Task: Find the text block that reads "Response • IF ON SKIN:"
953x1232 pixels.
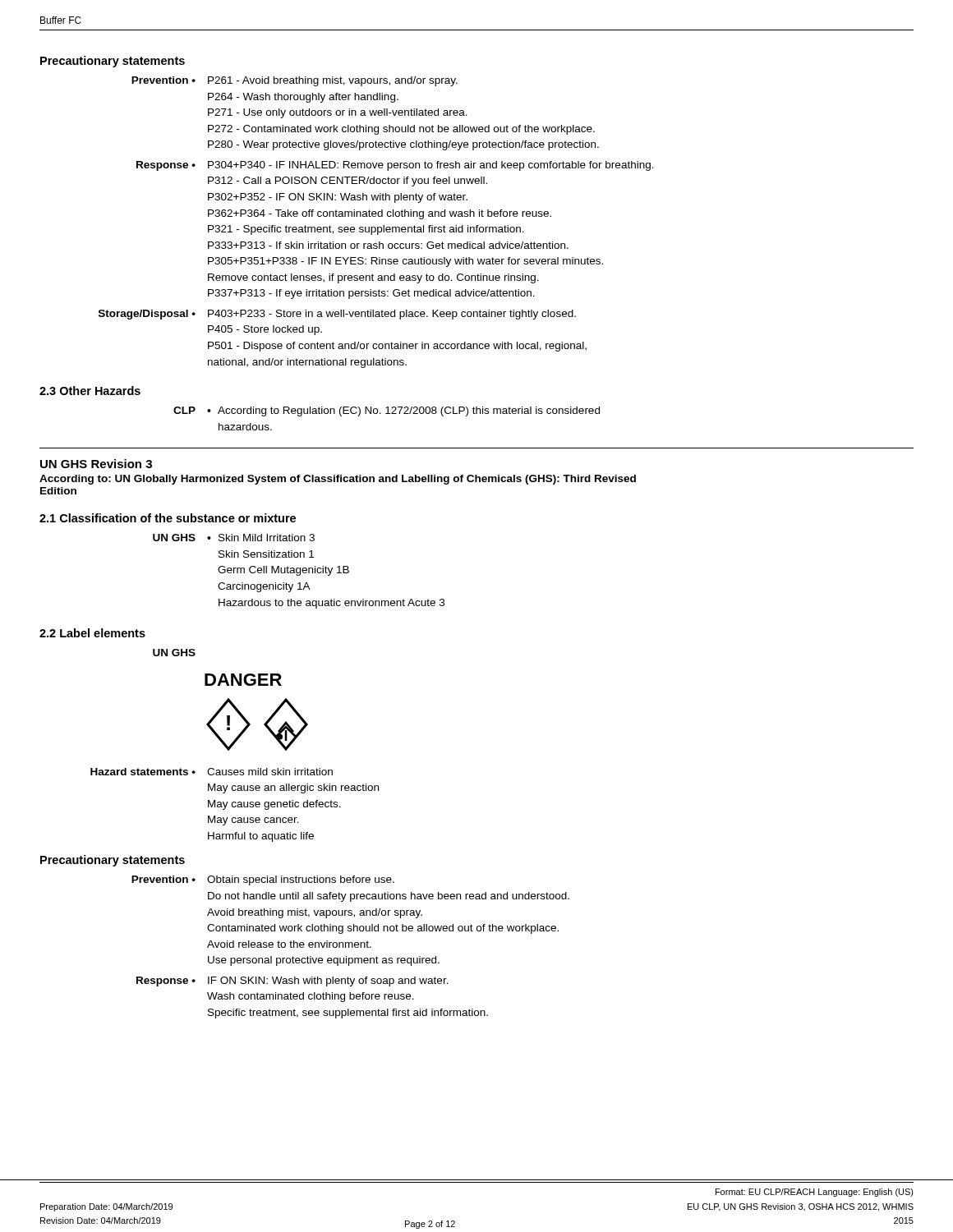Action: 292,981
